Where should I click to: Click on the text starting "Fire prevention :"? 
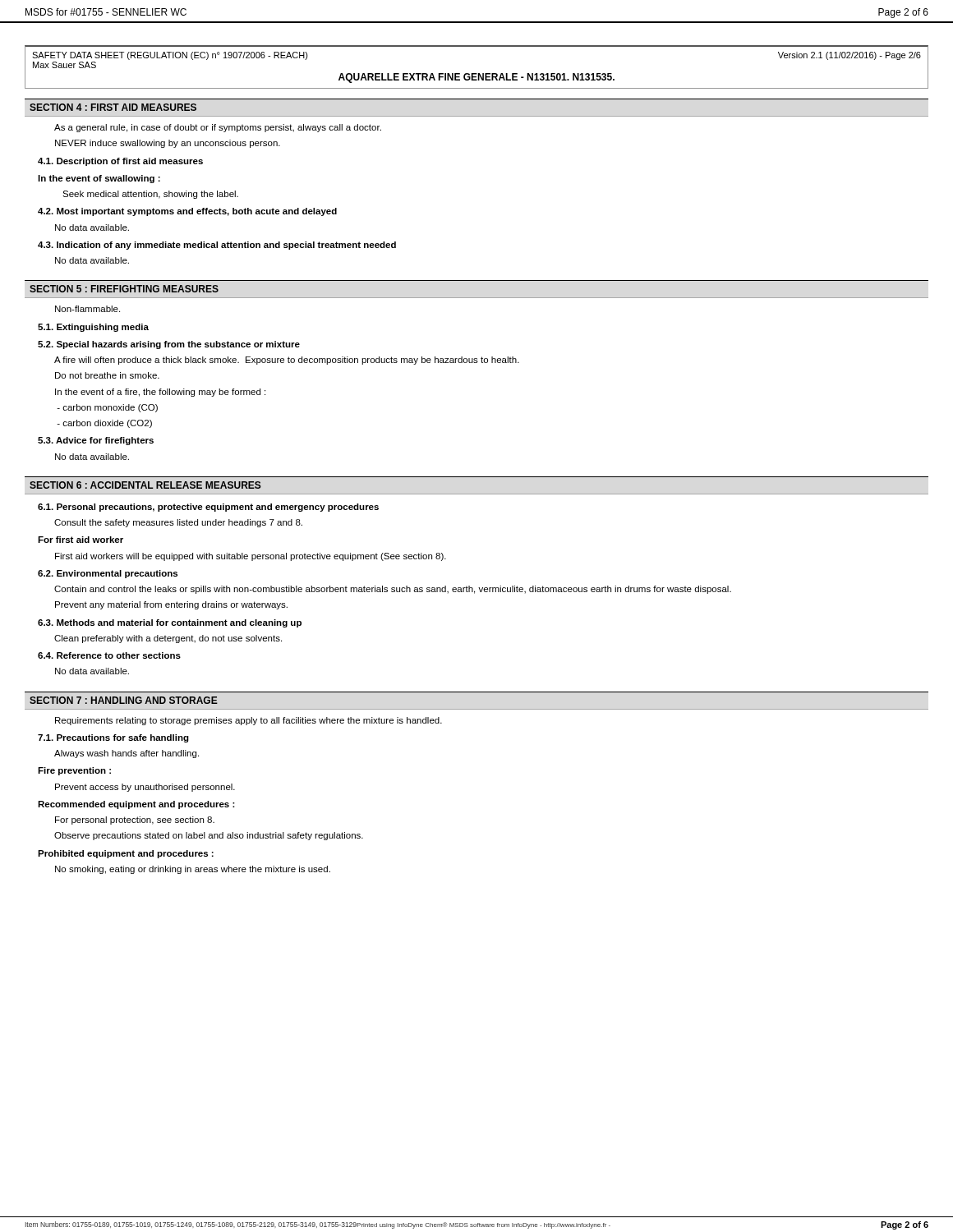[75, 771]
